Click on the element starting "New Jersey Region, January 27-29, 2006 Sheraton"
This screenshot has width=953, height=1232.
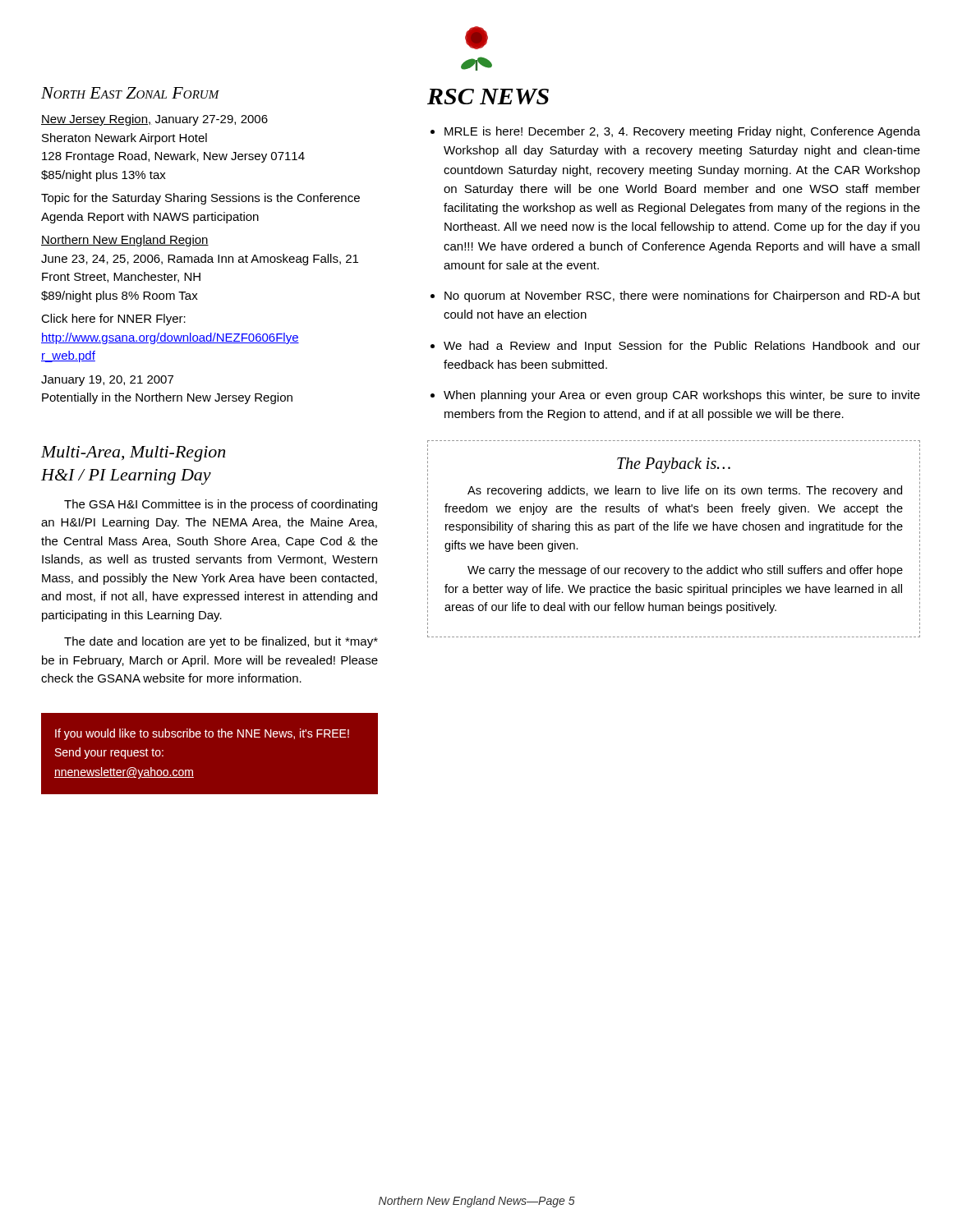click(210, 147)
